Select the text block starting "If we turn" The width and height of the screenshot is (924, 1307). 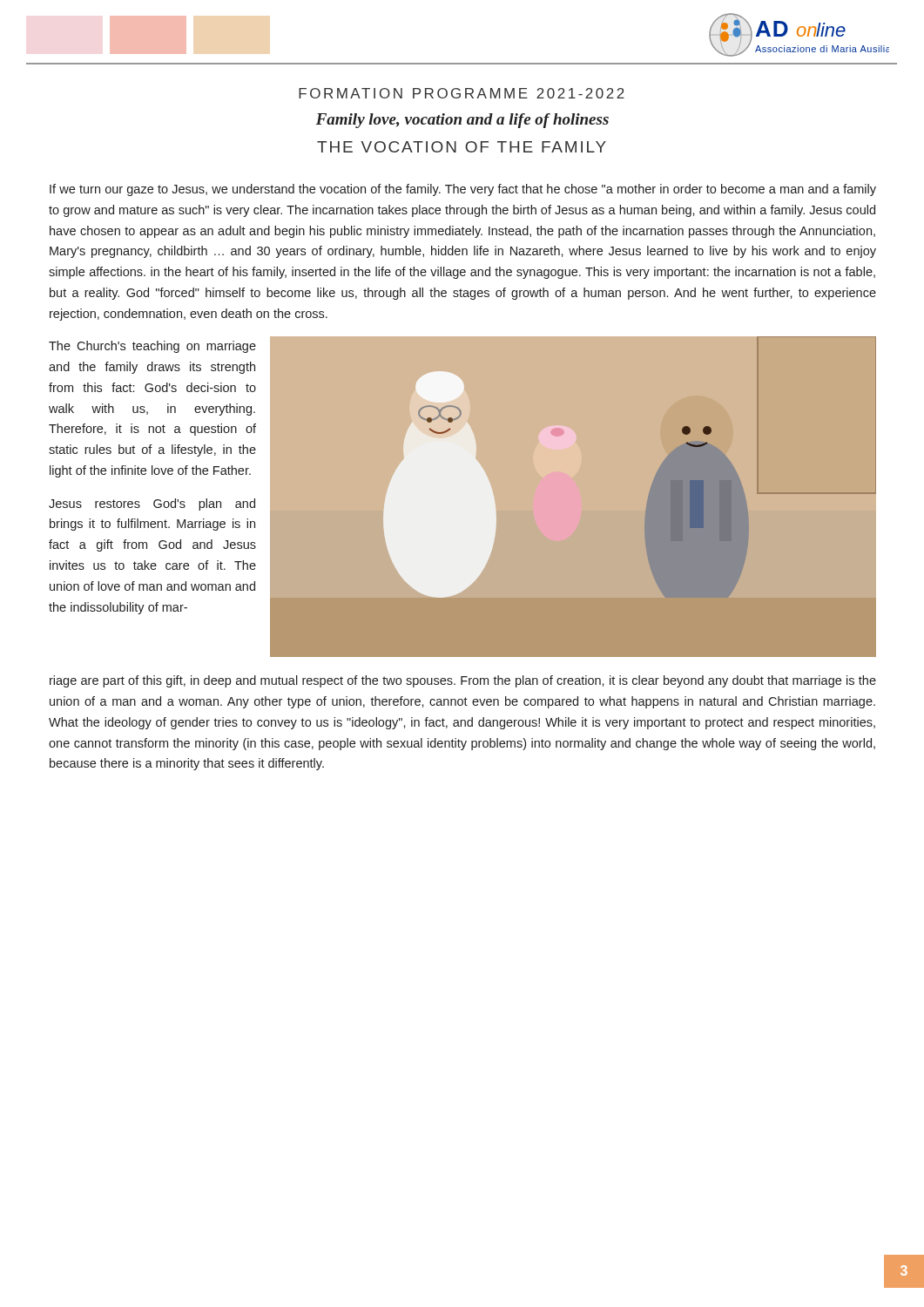[462, 251]
